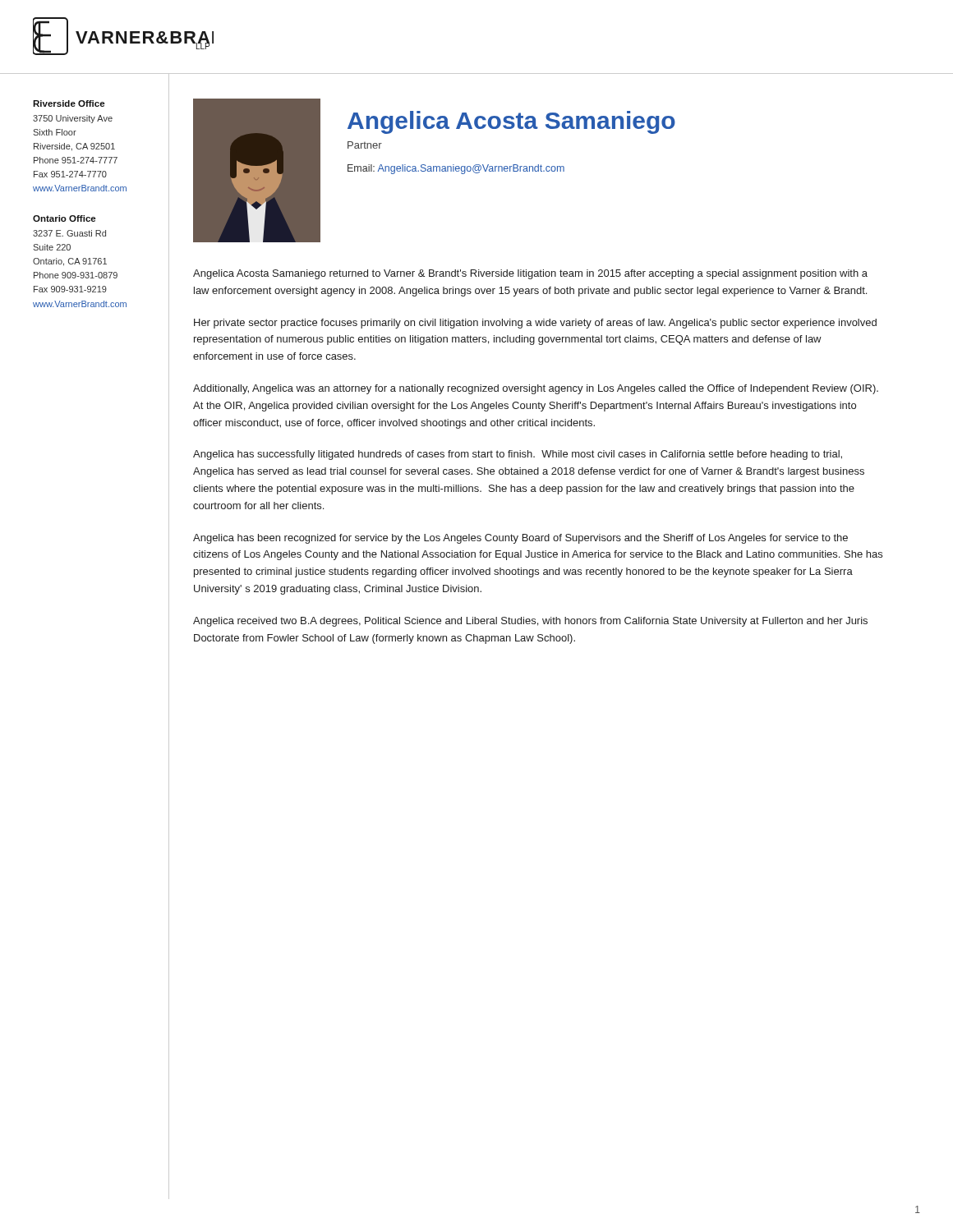The height and width of the screenshot is (1232, 953).
Task: Select the text block that says "Additionally, Angelica was an attorney for a"
Action: click(536, 405)
